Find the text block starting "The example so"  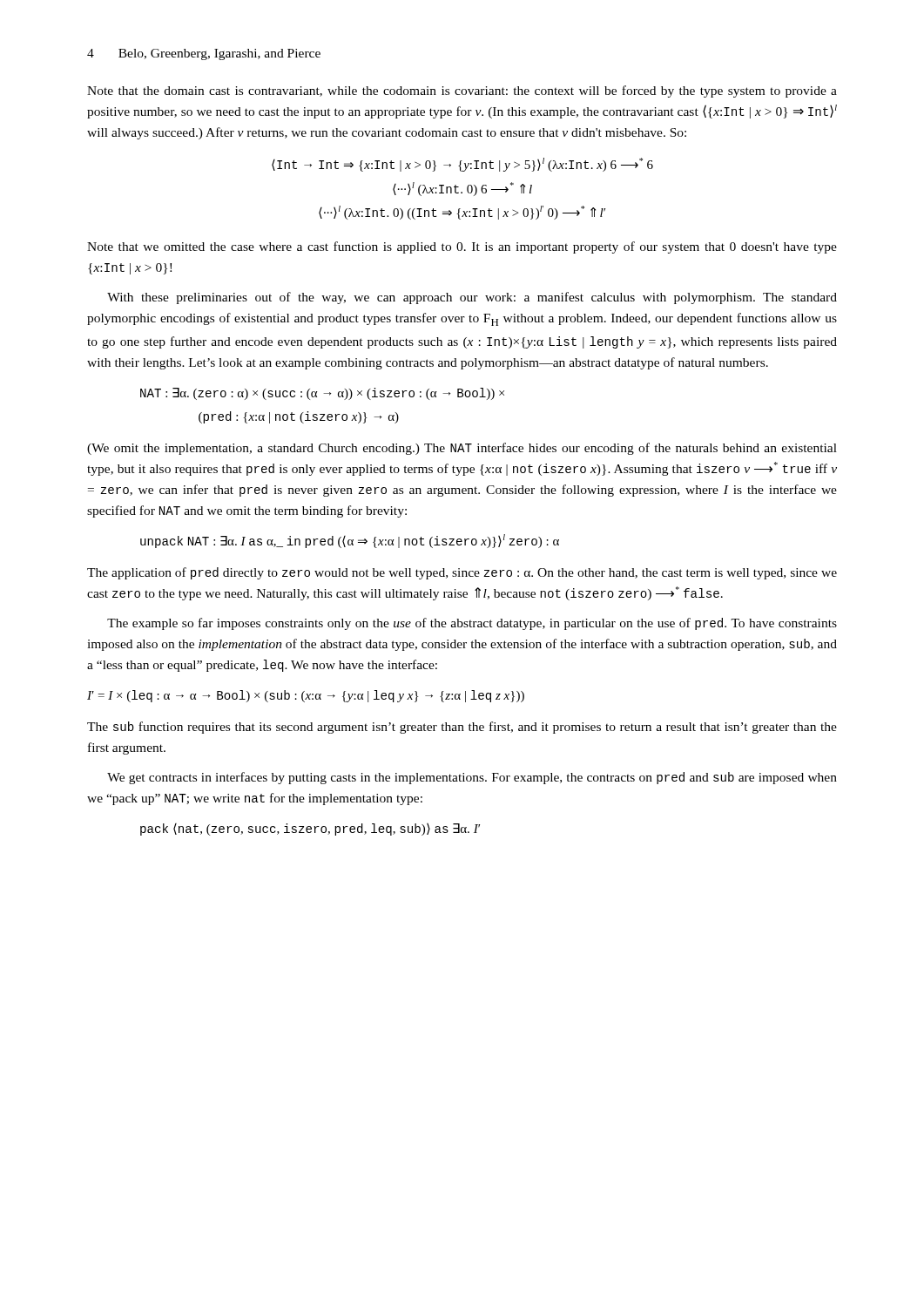(x=462, y=644)
